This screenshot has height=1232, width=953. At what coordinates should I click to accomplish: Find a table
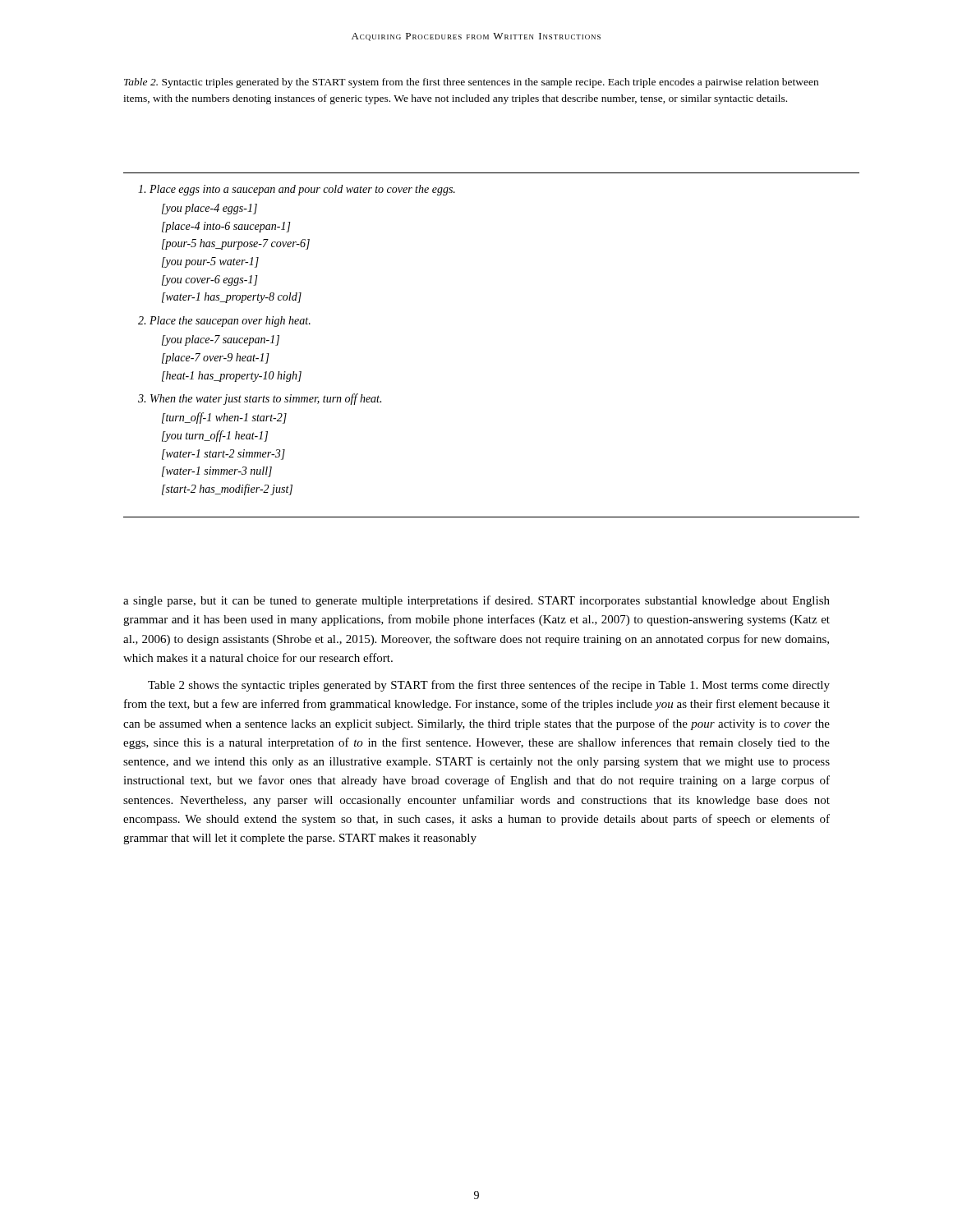[491, 345]
